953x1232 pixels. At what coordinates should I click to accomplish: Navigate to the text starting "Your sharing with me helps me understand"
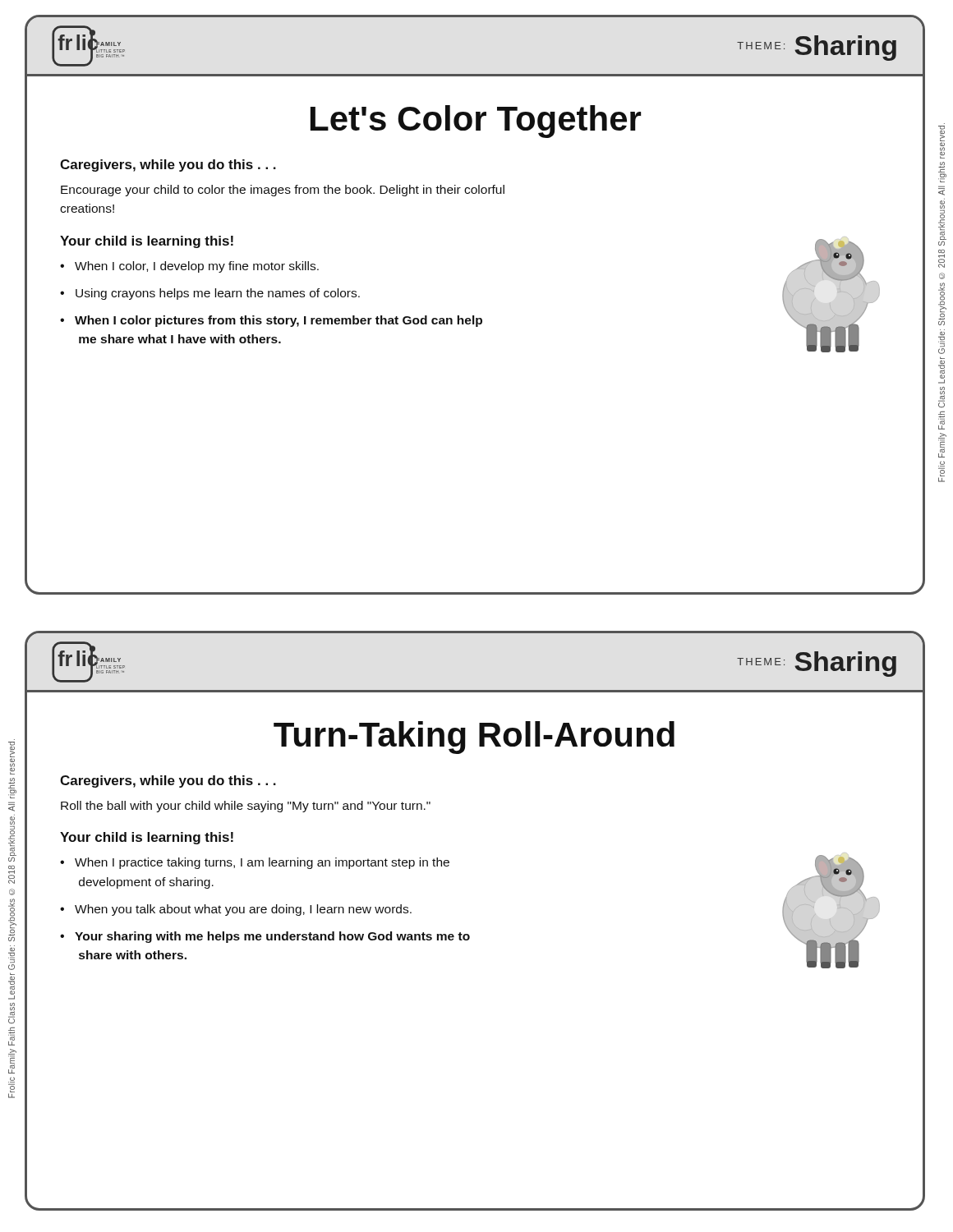tap(272, 945)
